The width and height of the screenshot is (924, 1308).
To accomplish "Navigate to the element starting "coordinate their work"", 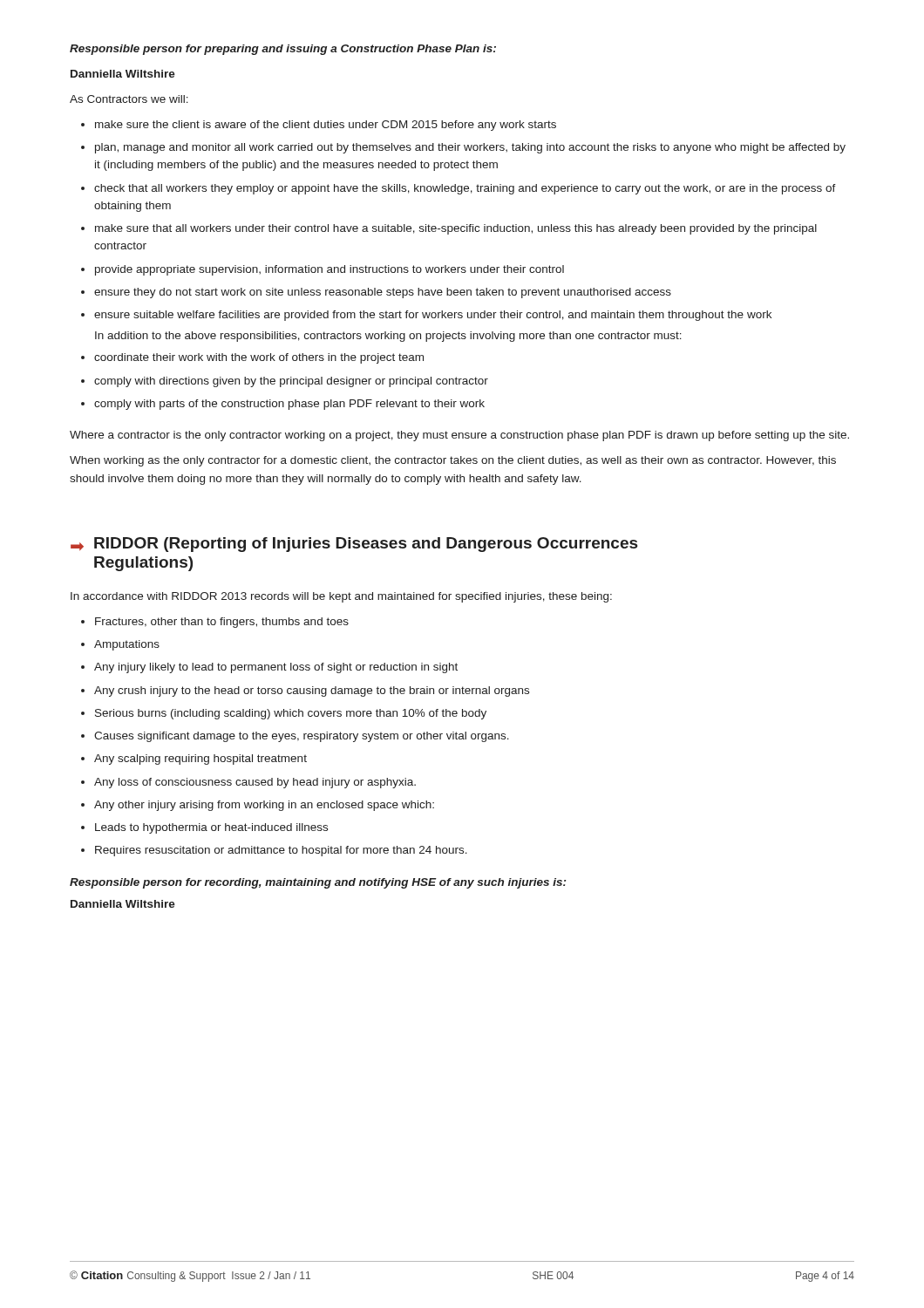I will click(x=252, y=358).
